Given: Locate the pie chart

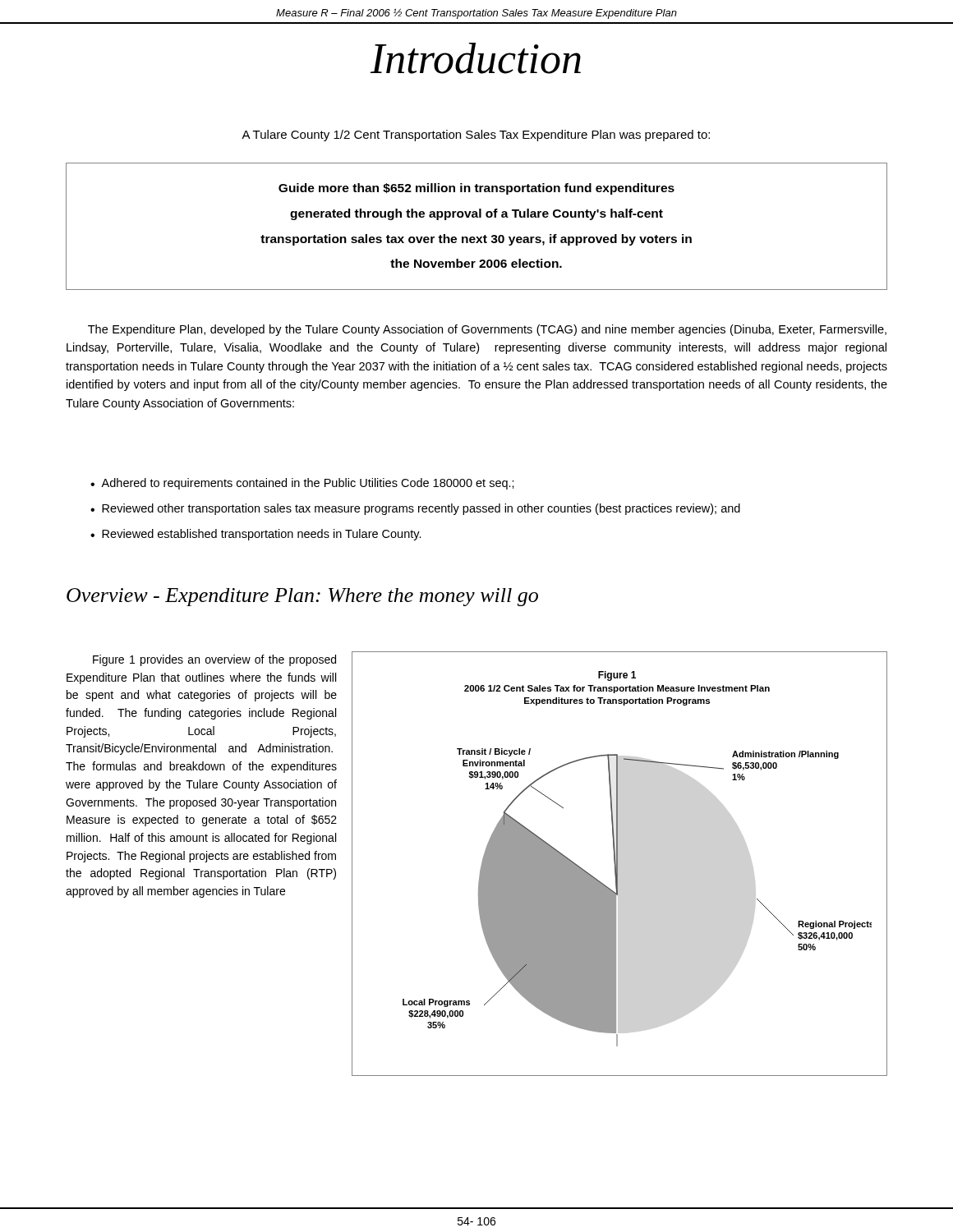Looking at the screenshot, I should 619,864.
